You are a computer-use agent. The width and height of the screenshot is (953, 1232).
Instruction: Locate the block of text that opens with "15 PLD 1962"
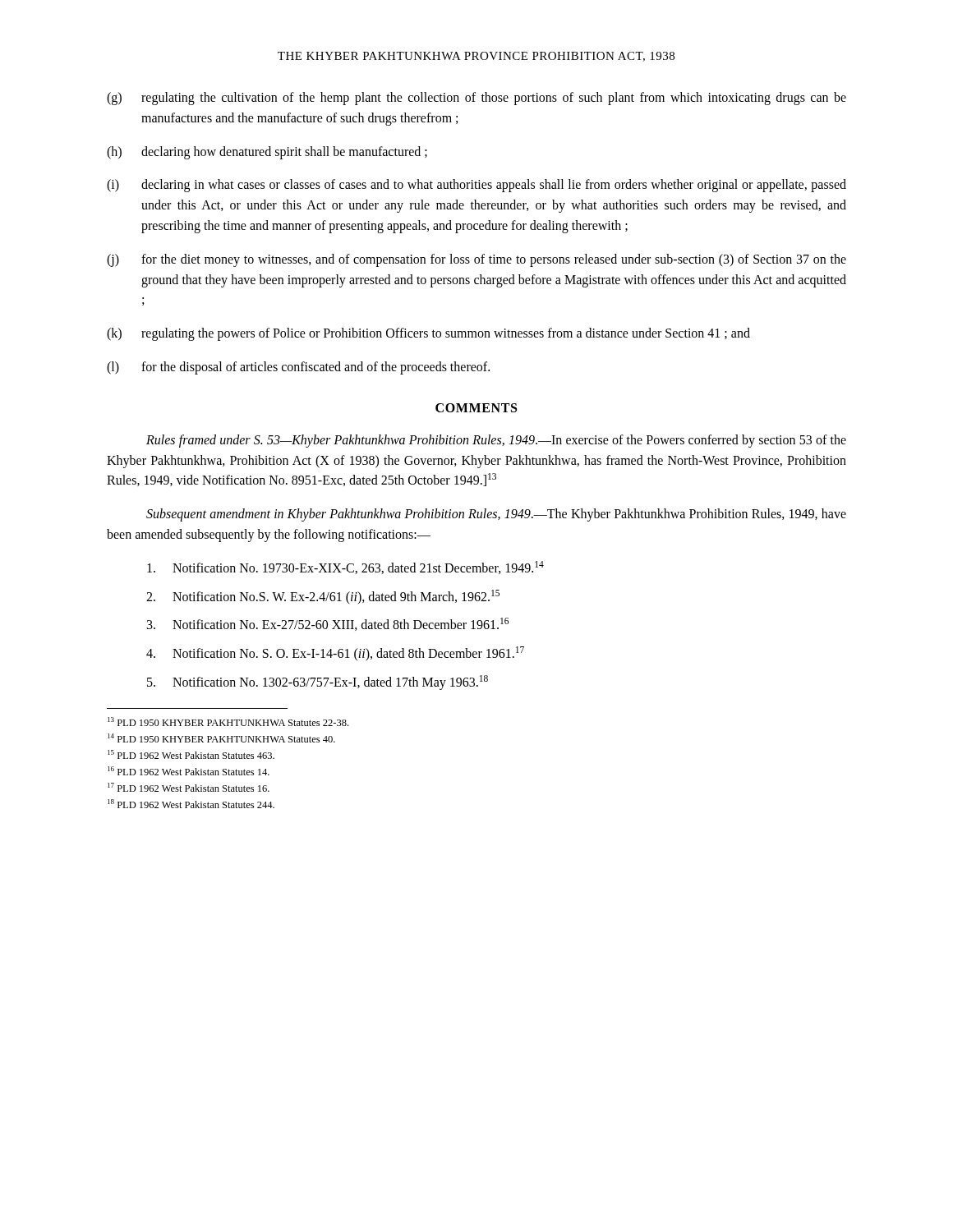(191, 754)
